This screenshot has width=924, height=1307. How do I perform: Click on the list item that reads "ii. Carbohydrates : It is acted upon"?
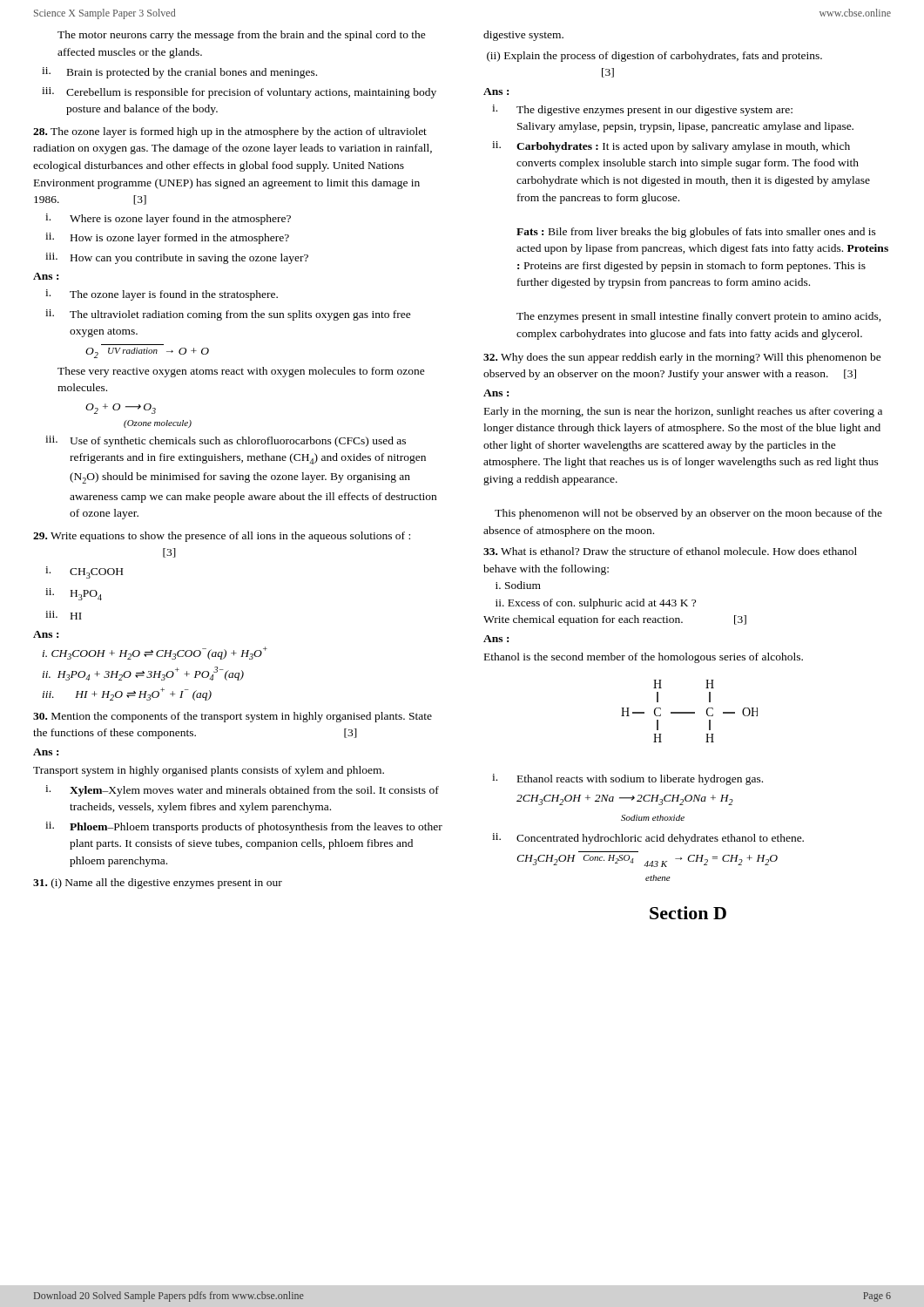[x=692, y=240]
